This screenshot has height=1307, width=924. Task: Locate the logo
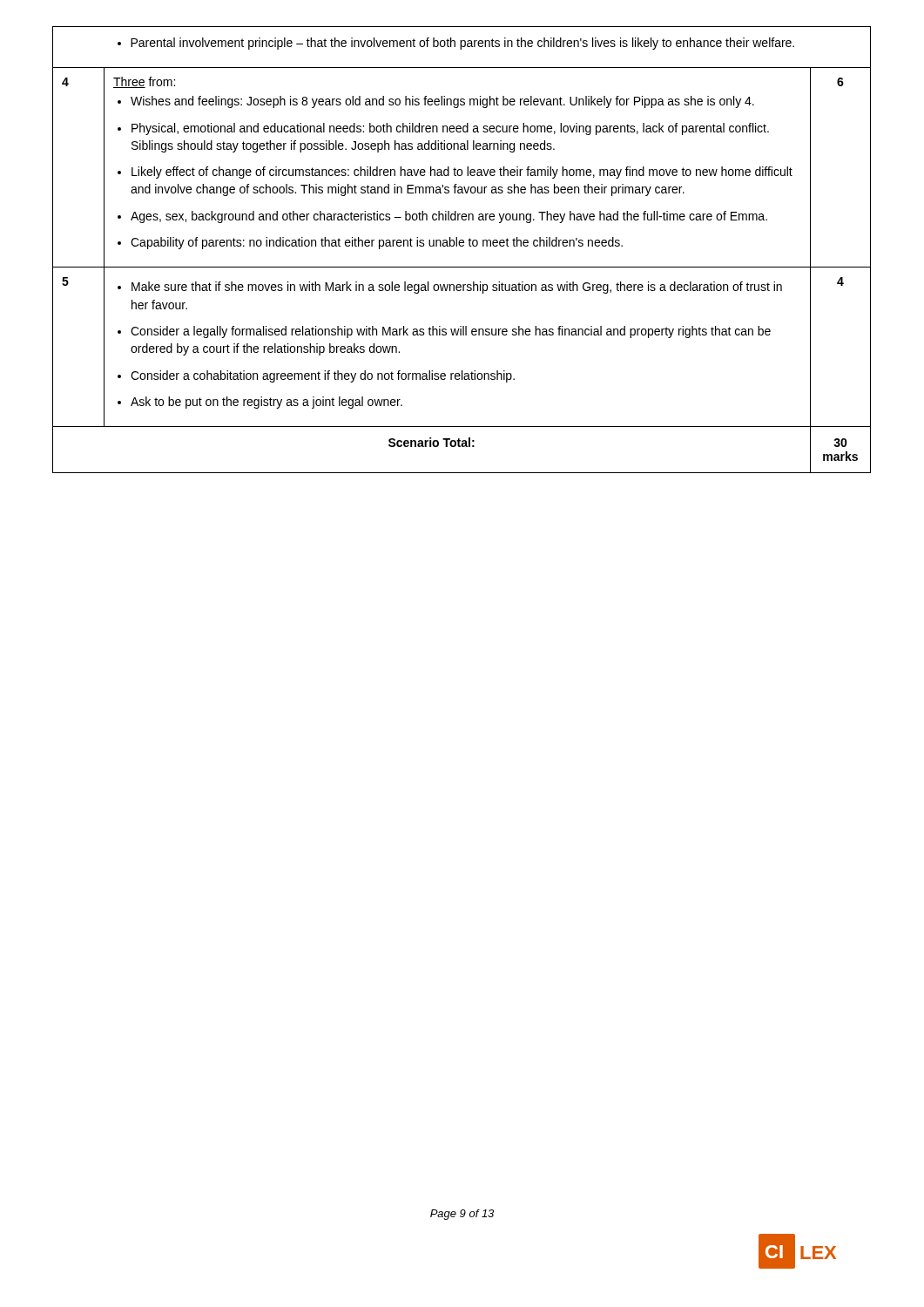(x=806, y=1251)
